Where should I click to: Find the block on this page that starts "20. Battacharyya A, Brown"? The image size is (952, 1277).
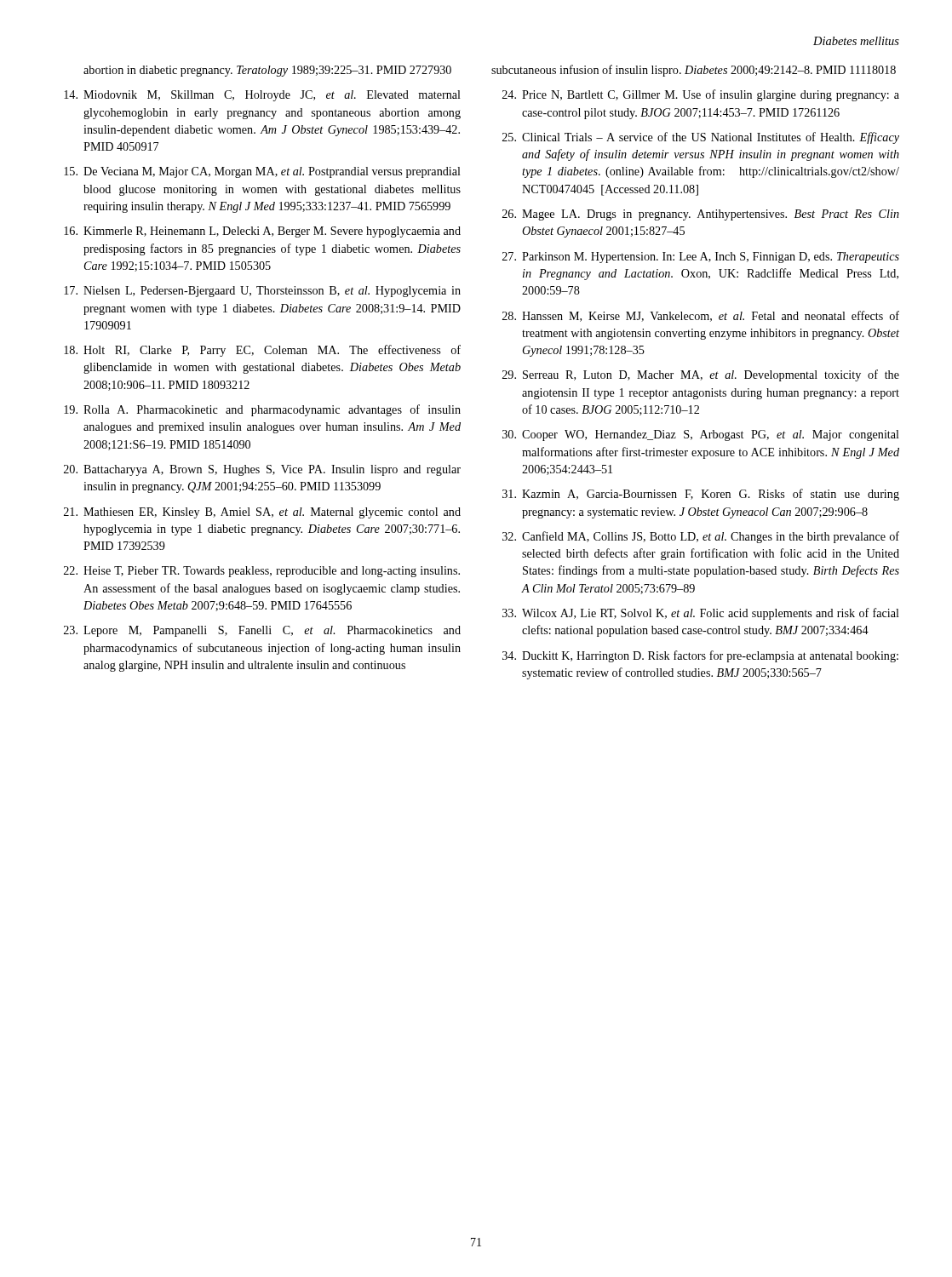[x=257, y=478]
